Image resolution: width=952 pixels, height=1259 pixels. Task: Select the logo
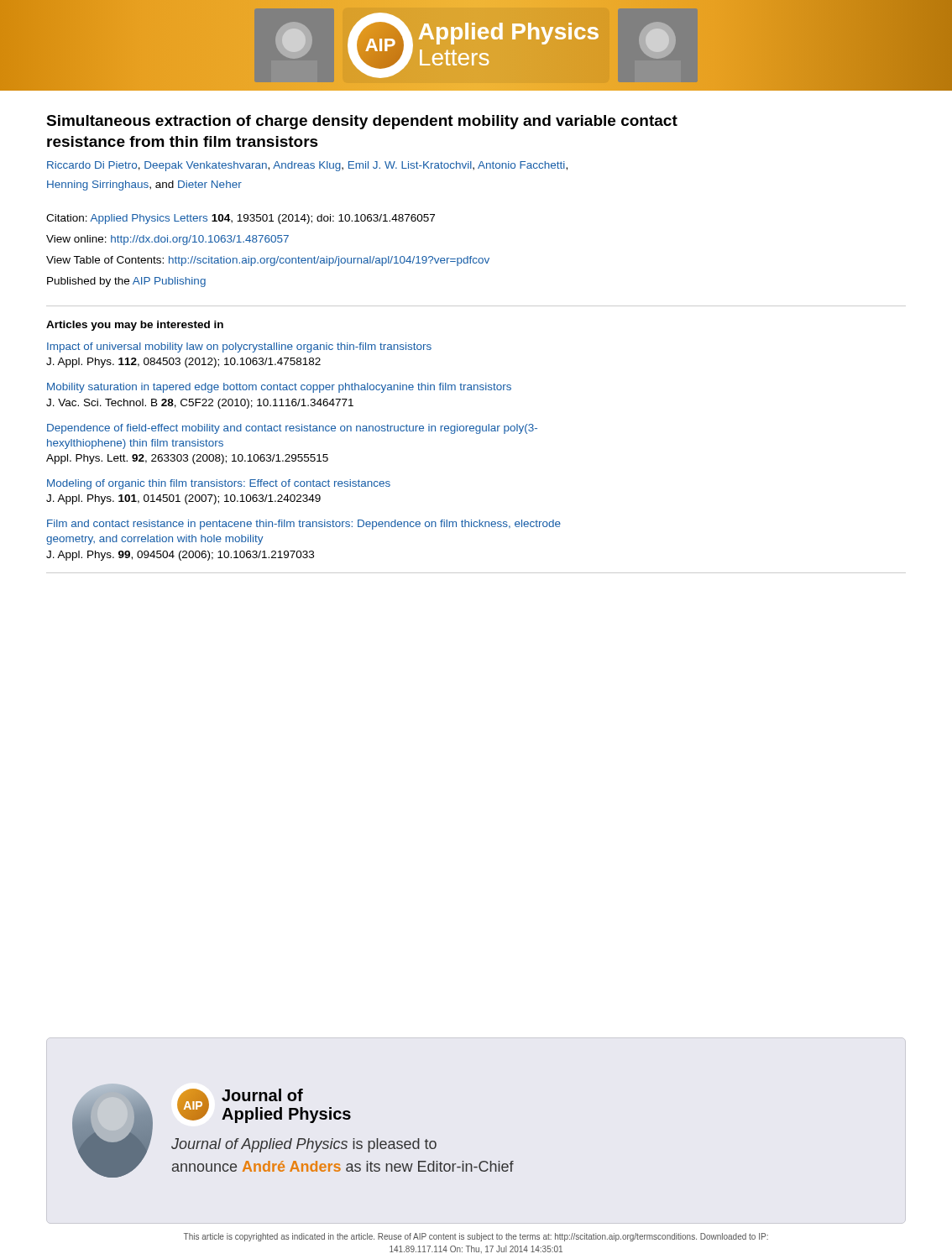[x=476, y=45]
